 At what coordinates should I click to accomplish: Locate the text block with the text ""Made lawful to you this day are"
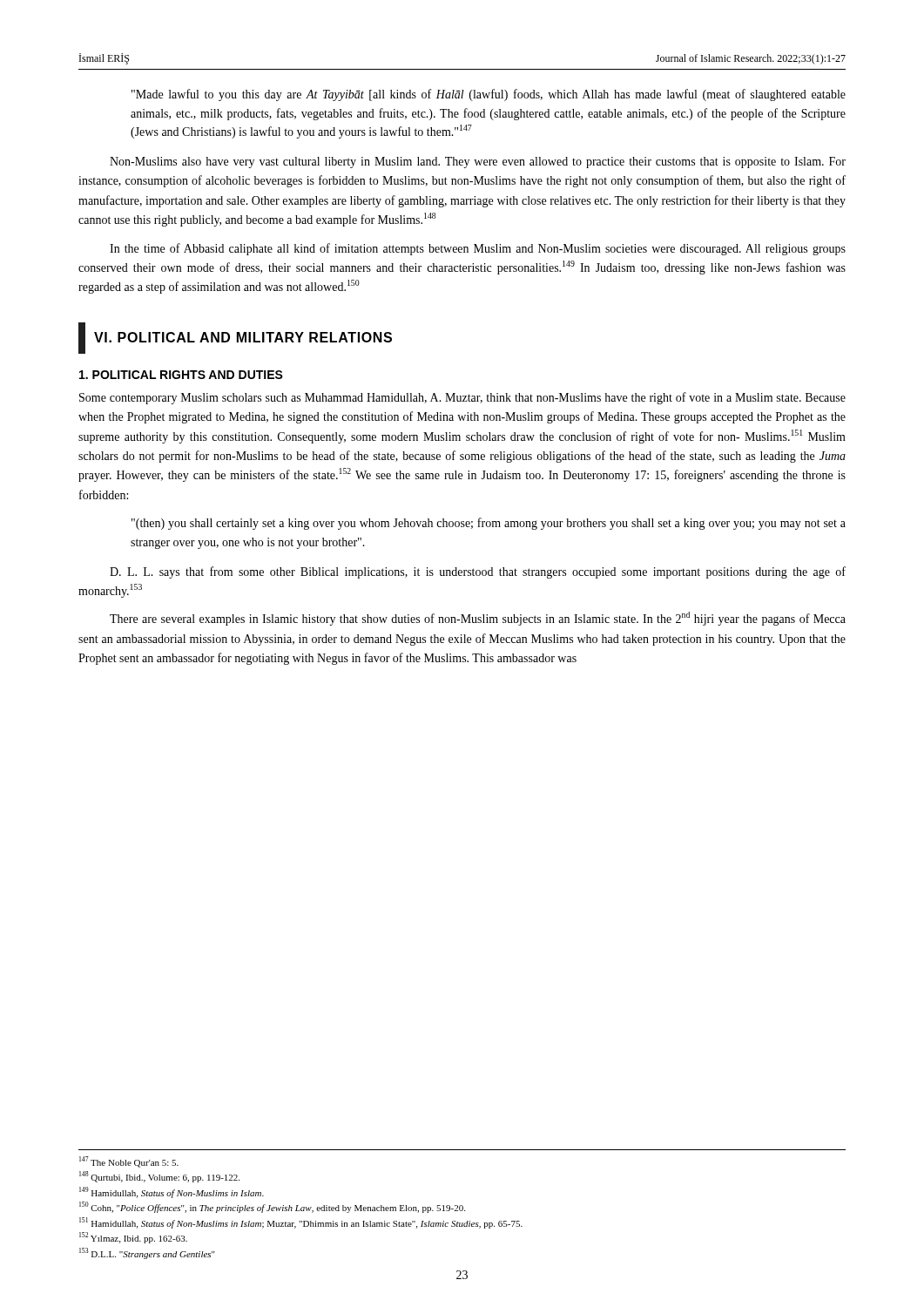pyautogui.click(x=488, y=113)
